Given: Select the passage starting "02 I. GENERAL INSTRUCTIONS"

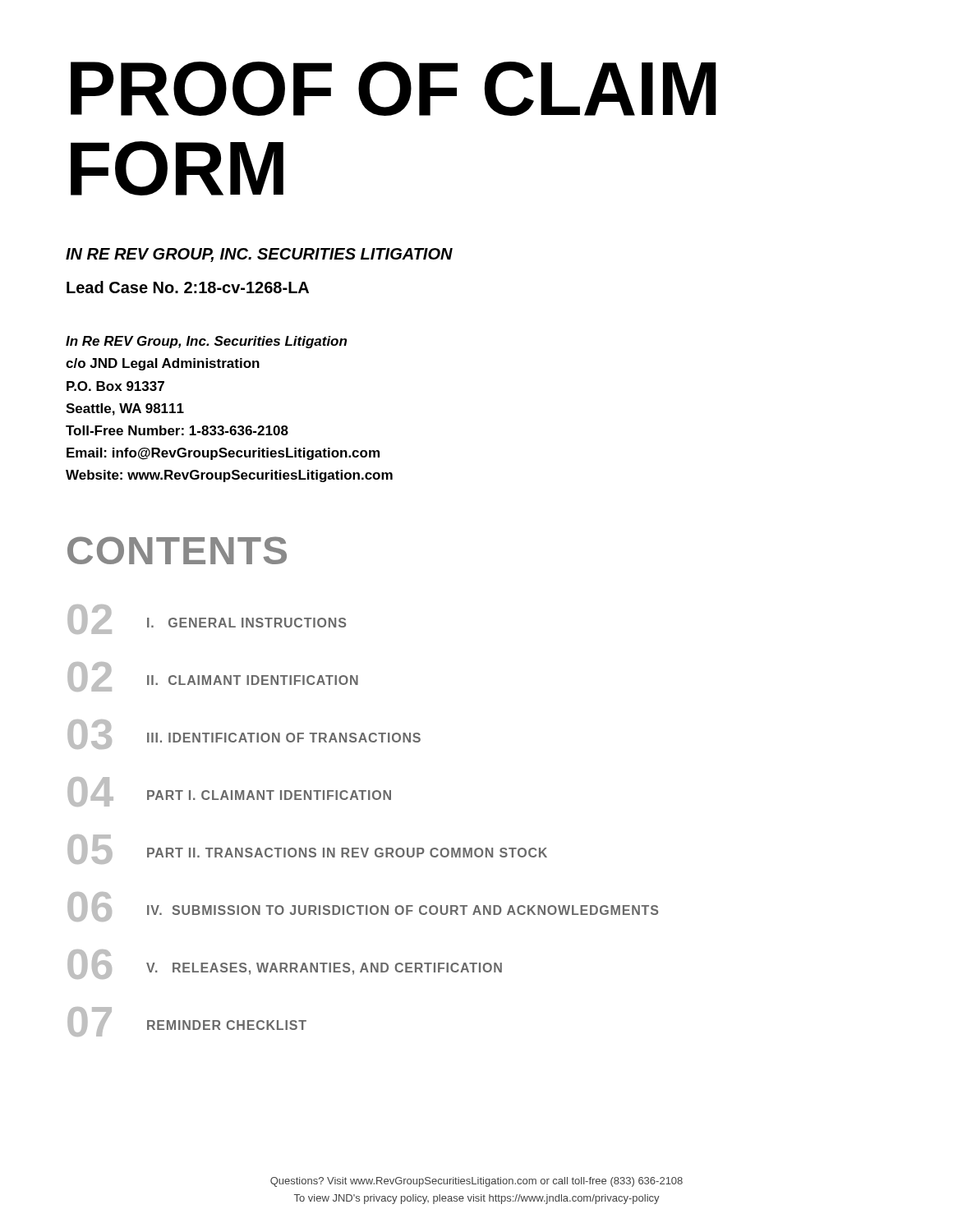Looking at the screenshot, I should tap(206, 619).
